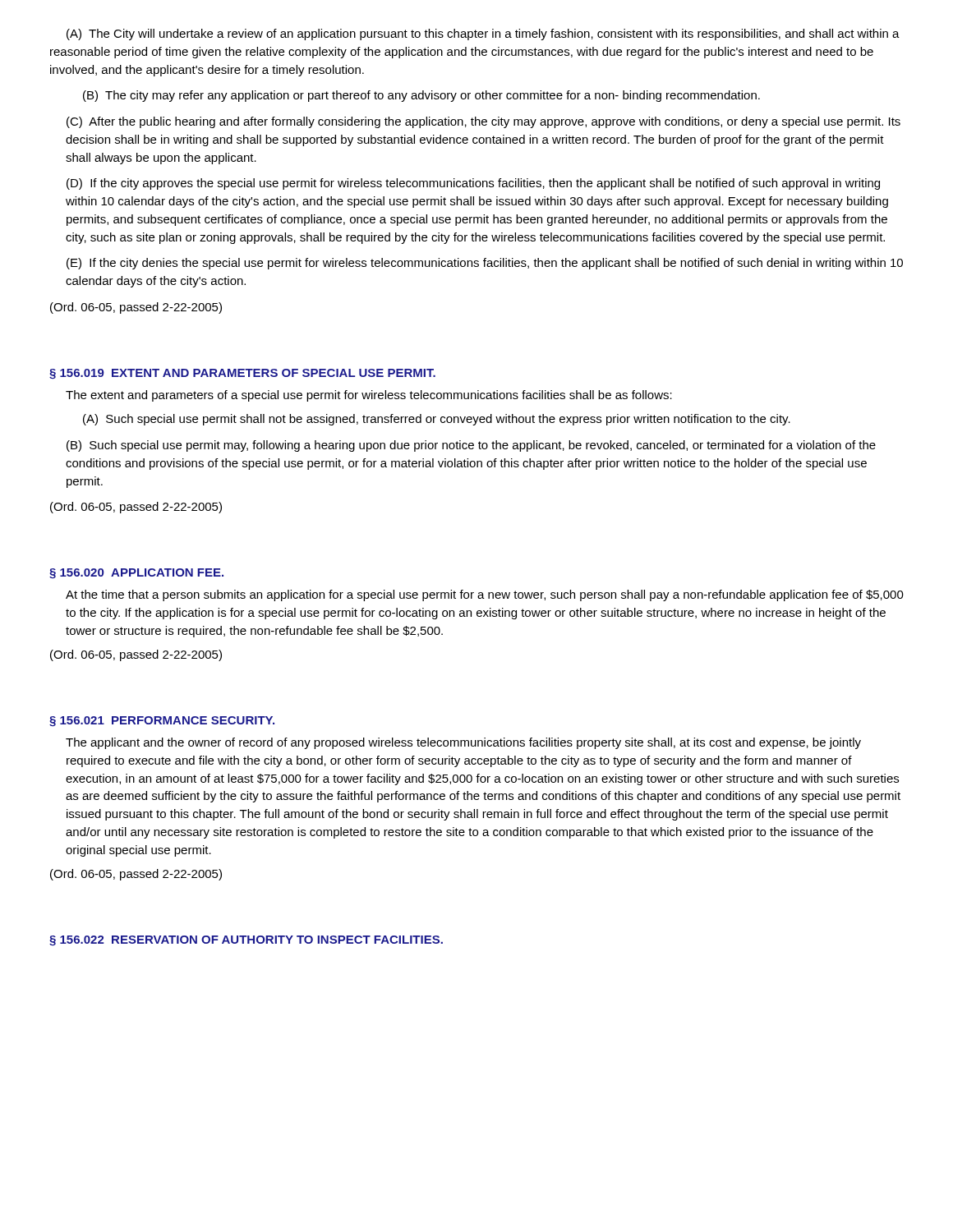
Task: Select the region starting "(C) After the public"
Action: point(483,139)
